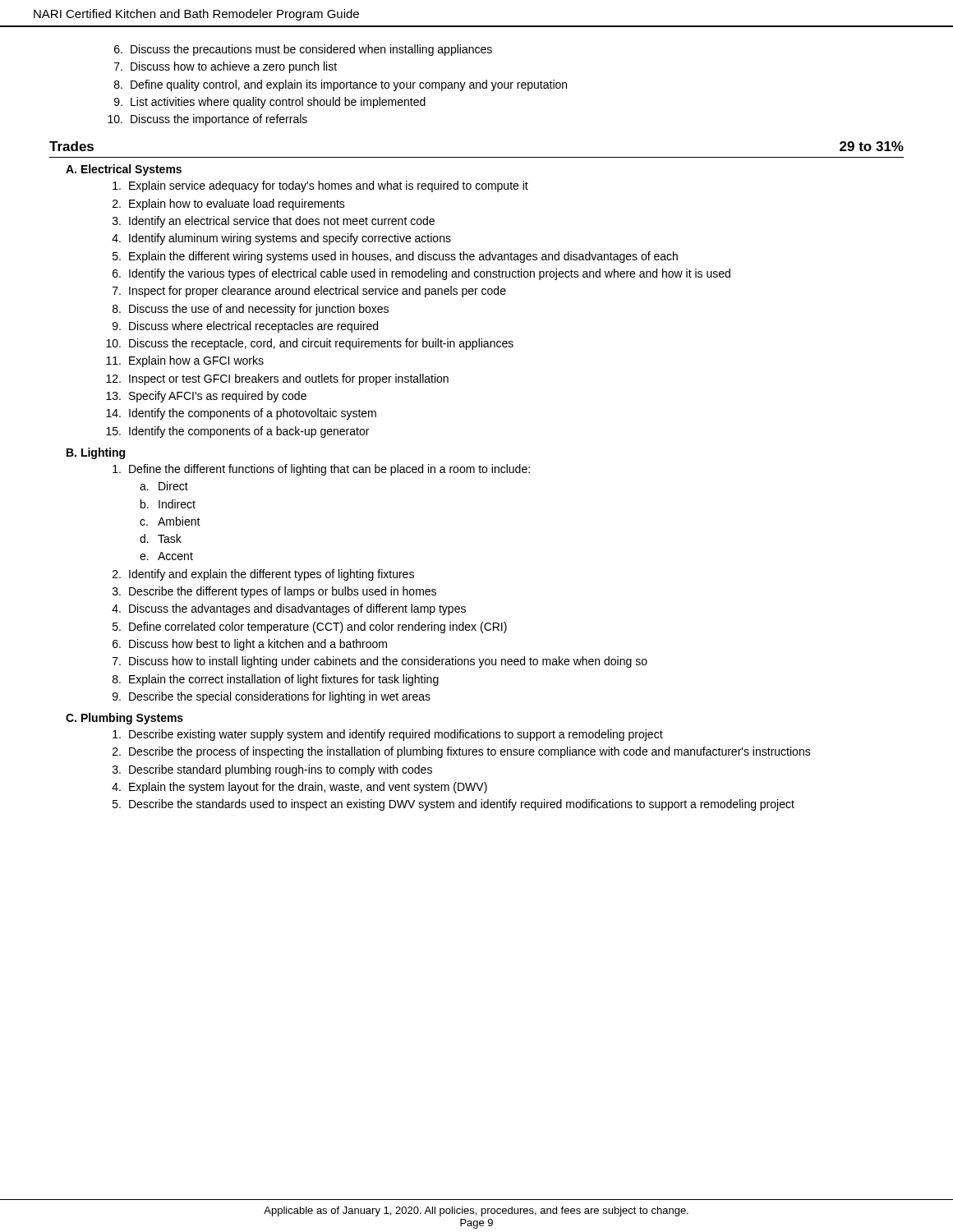Point to the text starting "8. Define quality control, and explain its"
This screenshot has height=1232, width=953.
(x=333, y=84)
